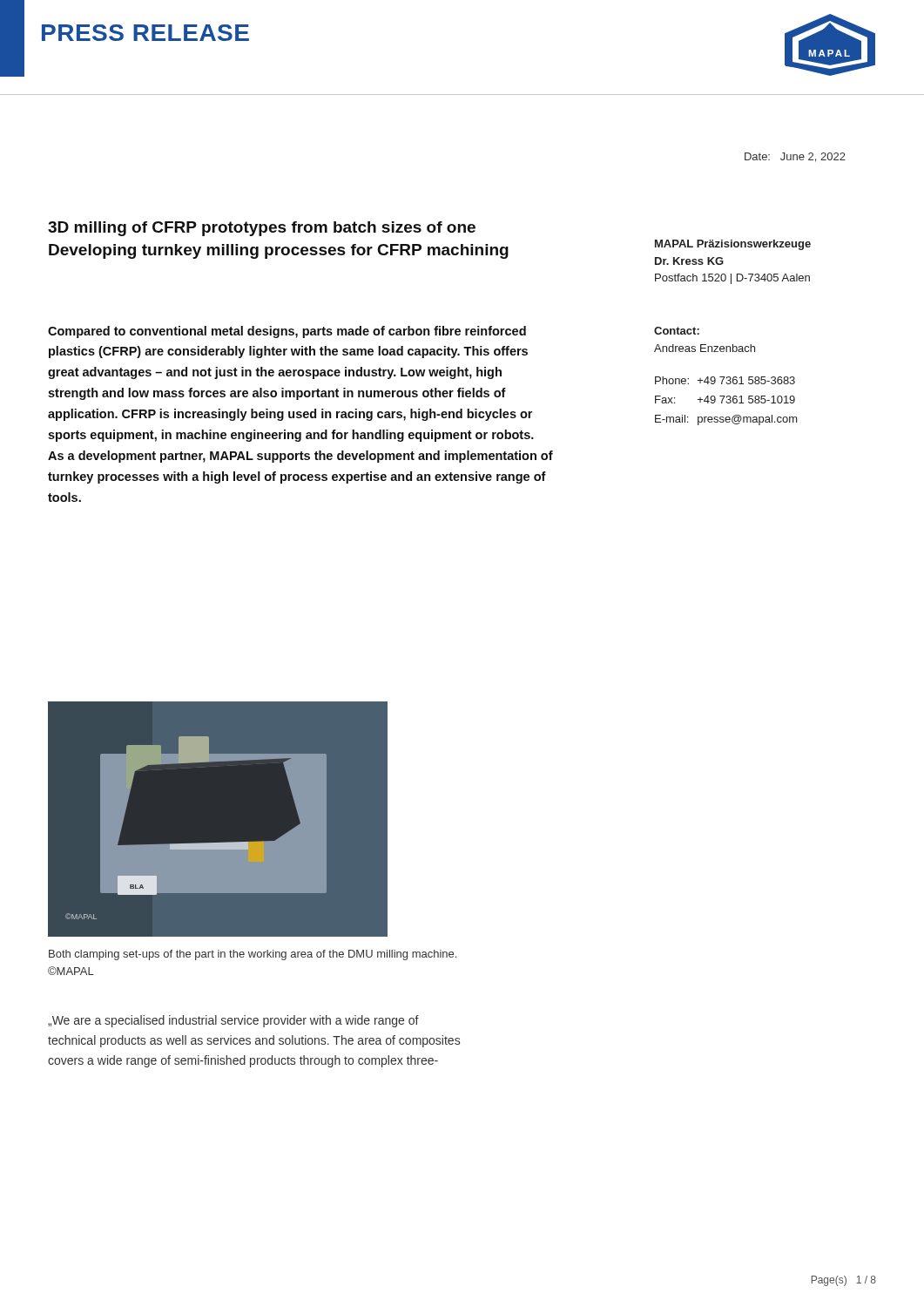Locate the element starting "Both clamping set-ups of the"
924x1307 pixels.
click(253, 962)
